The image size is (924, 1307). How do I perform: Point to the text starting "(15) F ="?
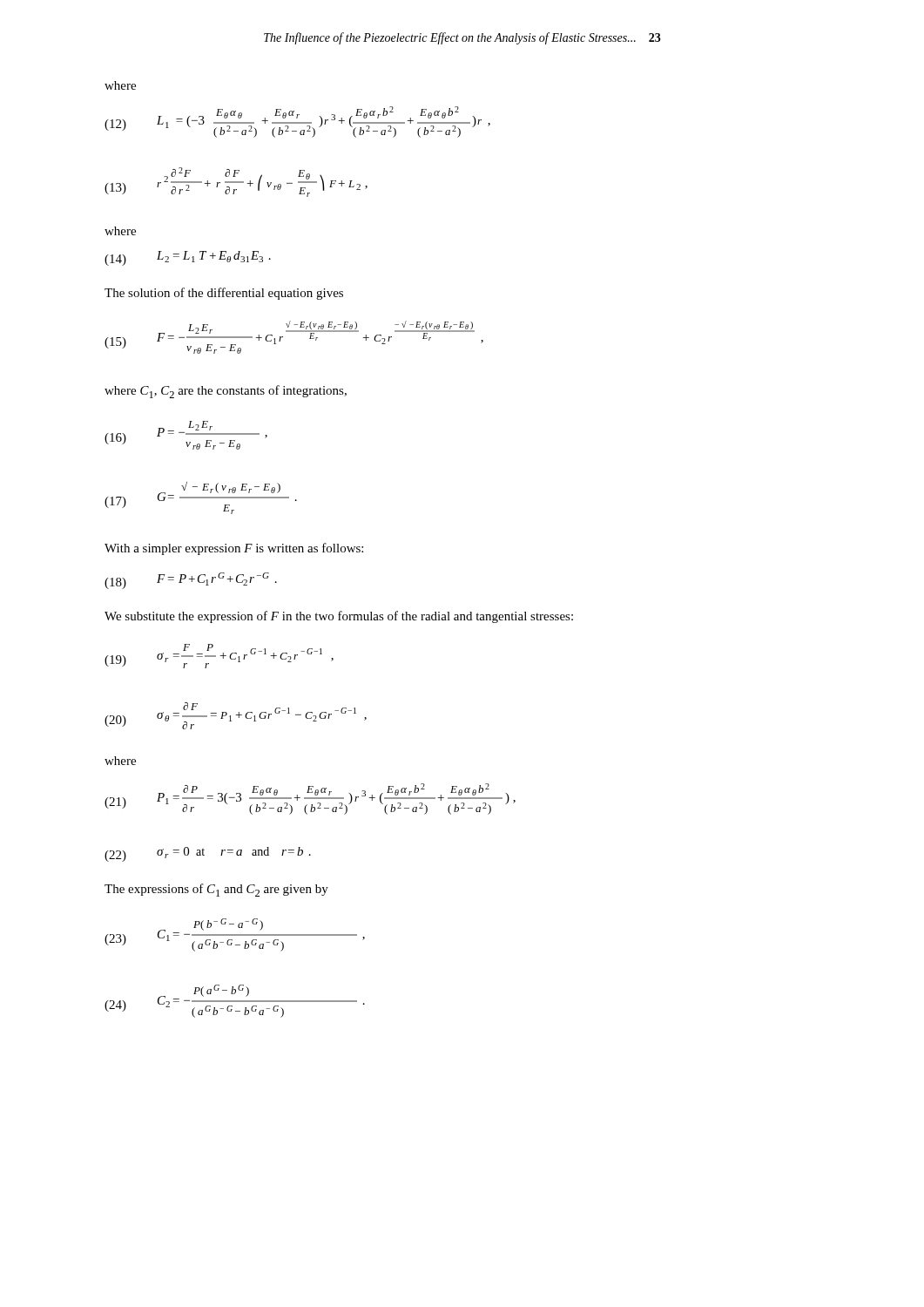462,342
